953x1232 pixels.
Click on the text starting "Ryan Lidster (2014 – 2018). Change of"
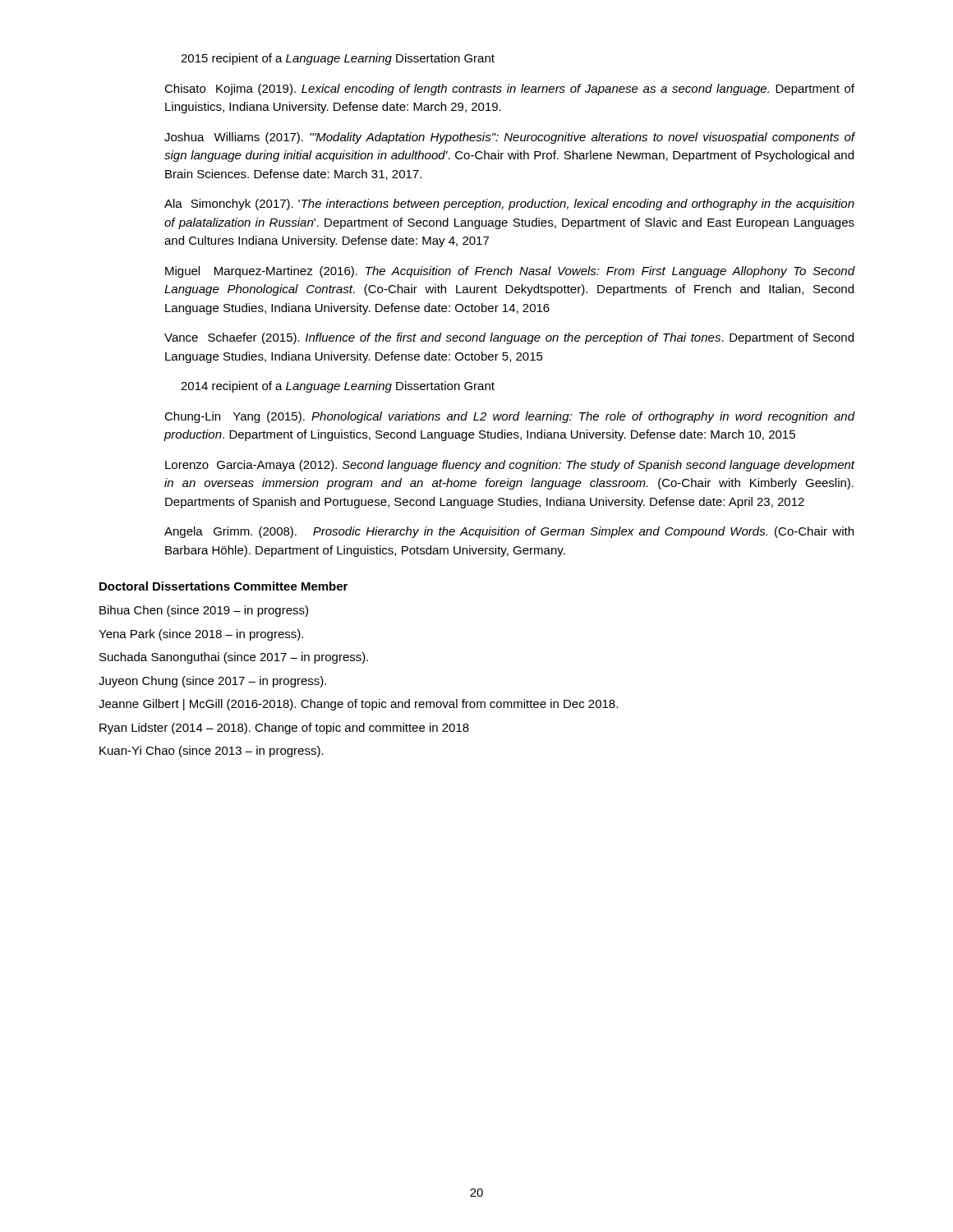(x=284, y=727)
